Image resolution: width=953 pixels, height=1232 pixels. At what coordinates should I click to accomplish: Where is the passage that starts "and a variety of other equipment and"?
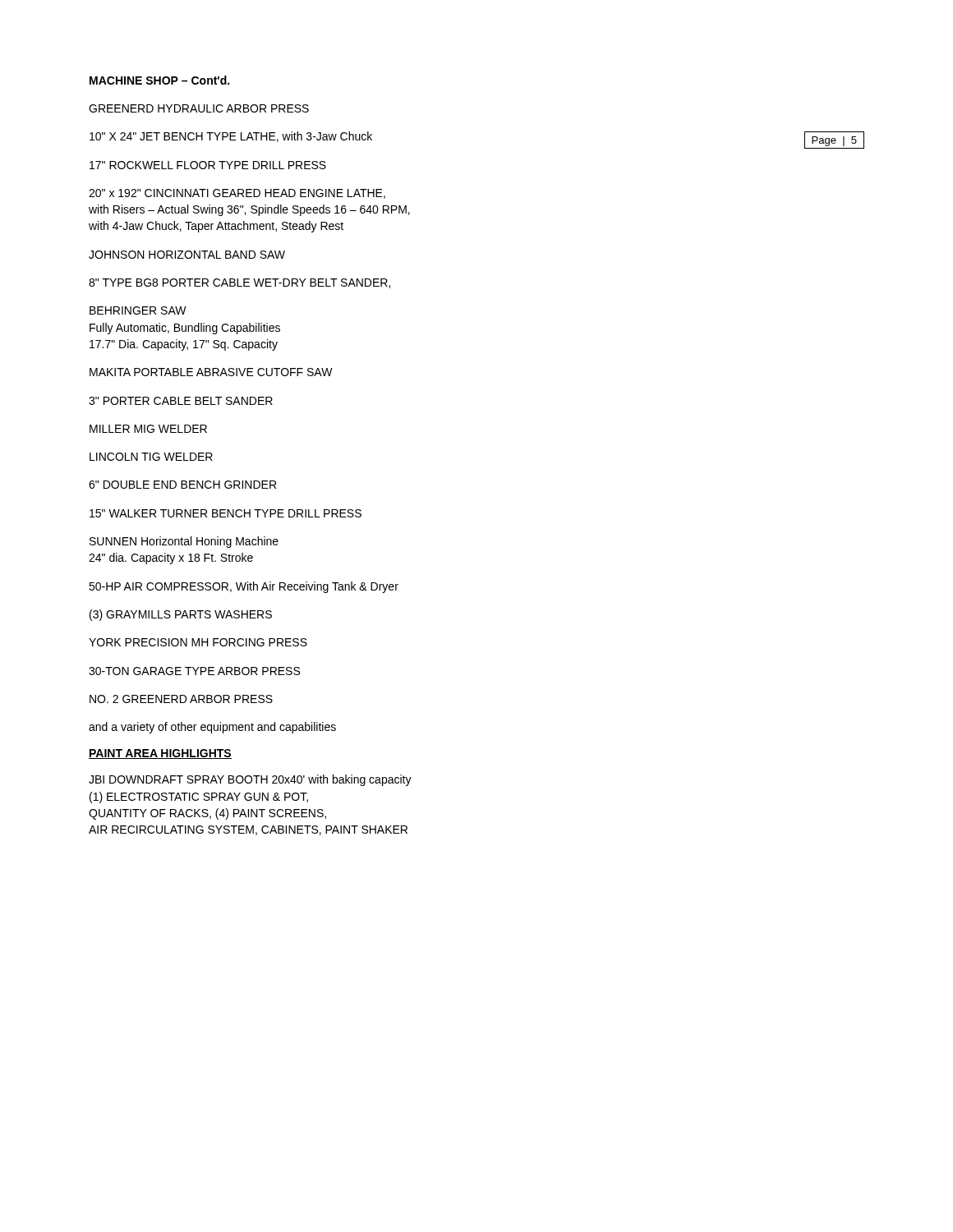(x=212, y=727)
